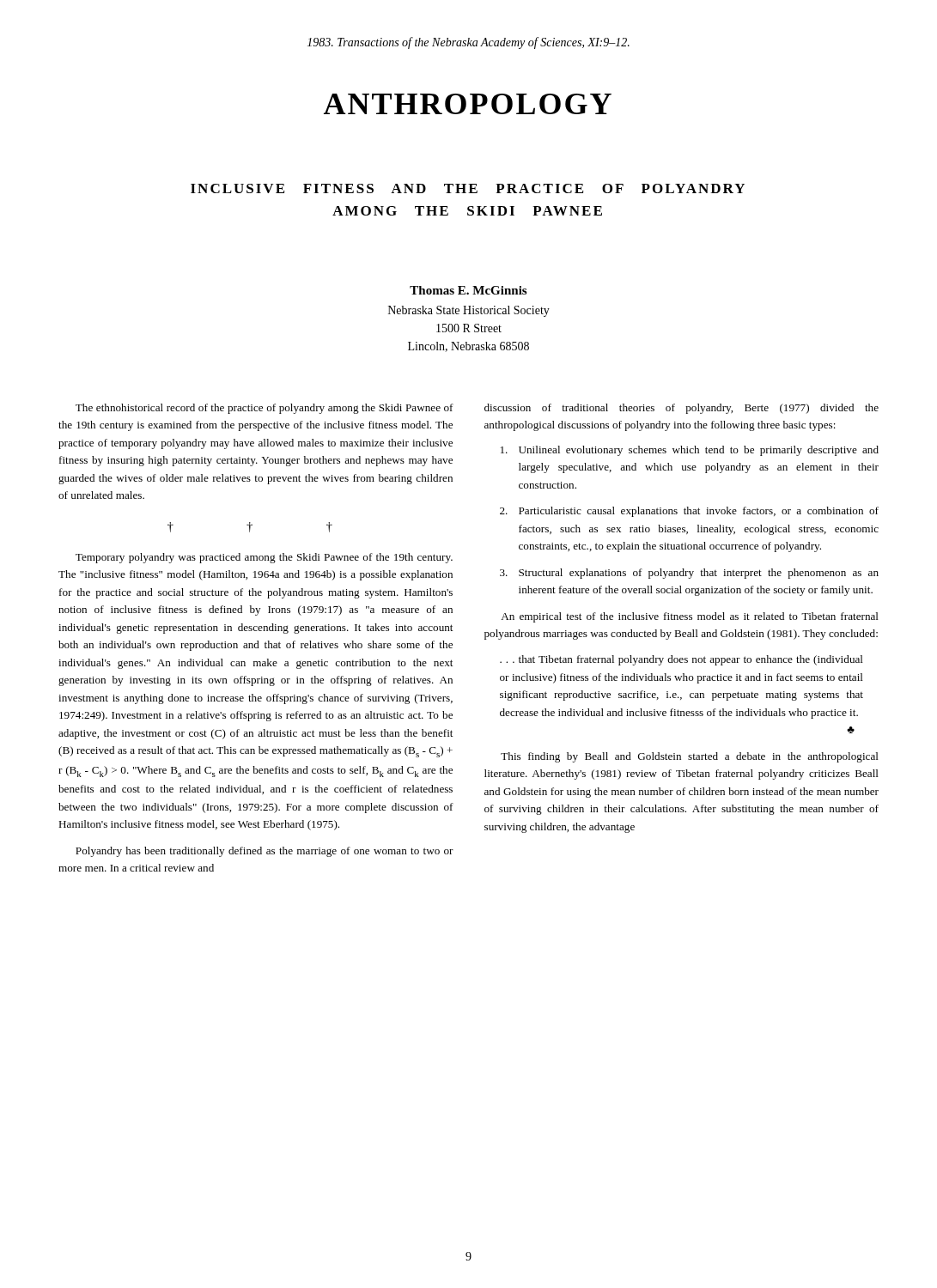Select the section header

[x=468, y=104]
